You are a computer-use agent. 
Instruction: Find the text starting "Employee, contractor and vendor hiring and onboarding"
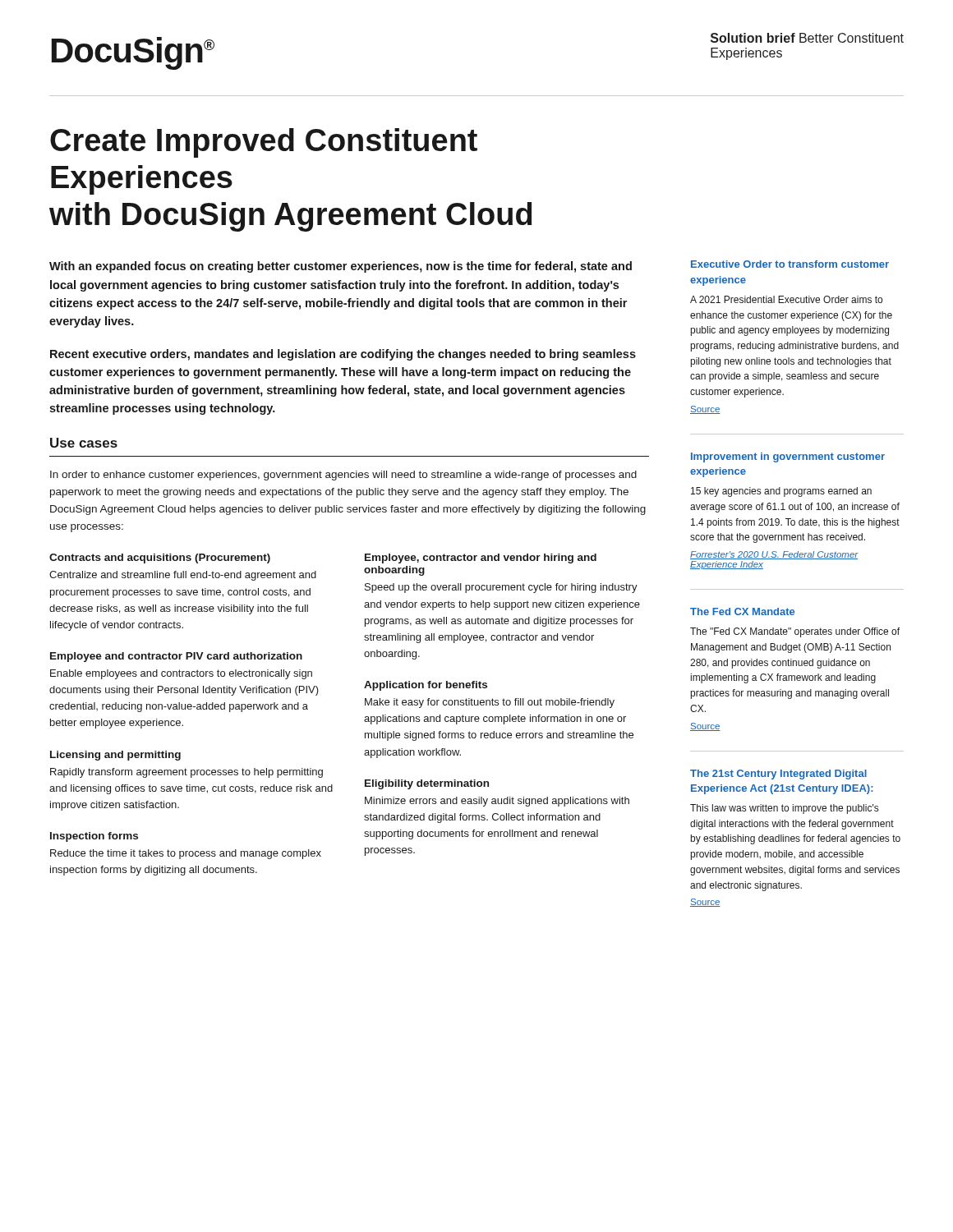506,607
